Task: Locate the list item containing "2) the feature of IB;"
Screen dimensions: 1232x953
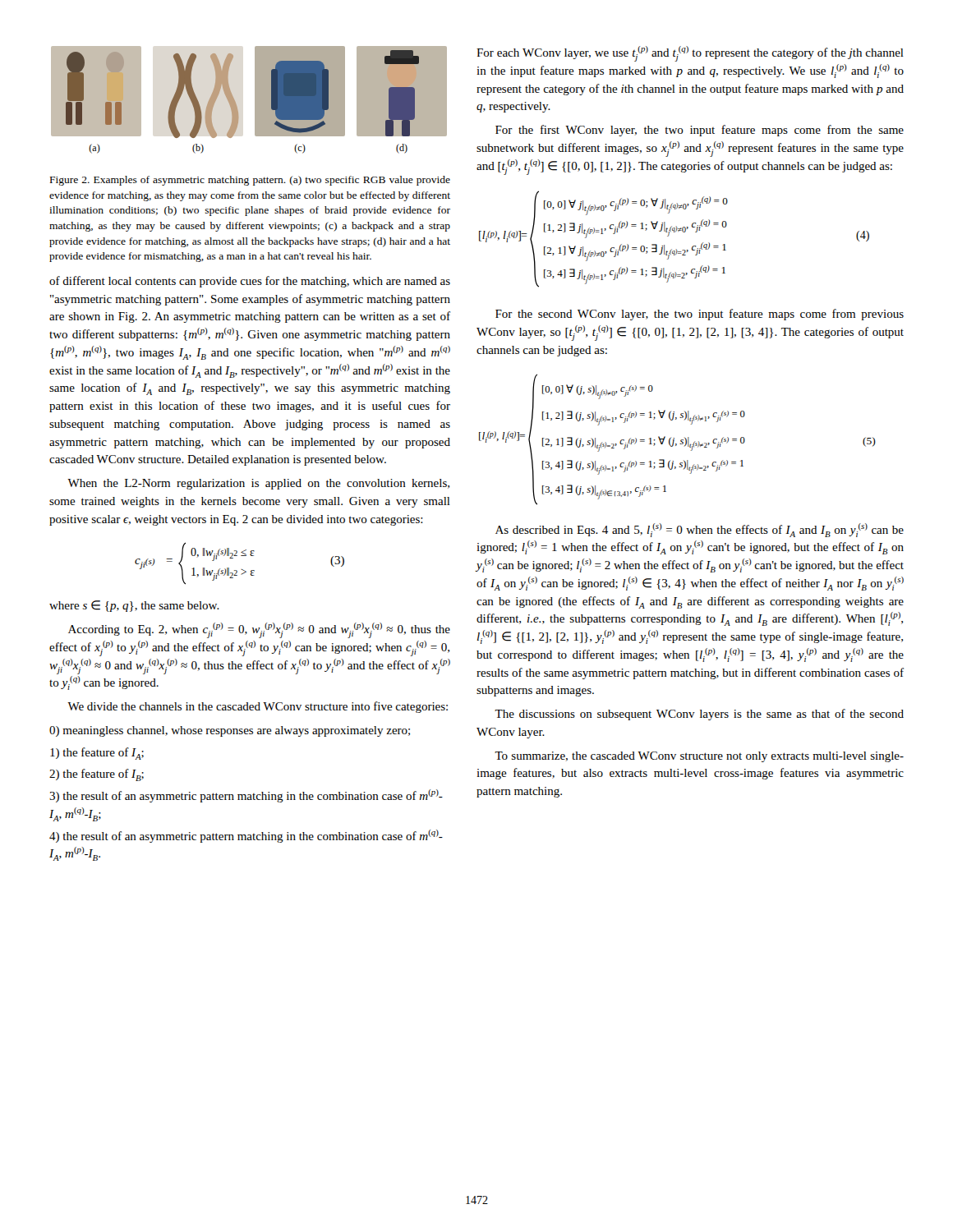Action: point(97,775)
